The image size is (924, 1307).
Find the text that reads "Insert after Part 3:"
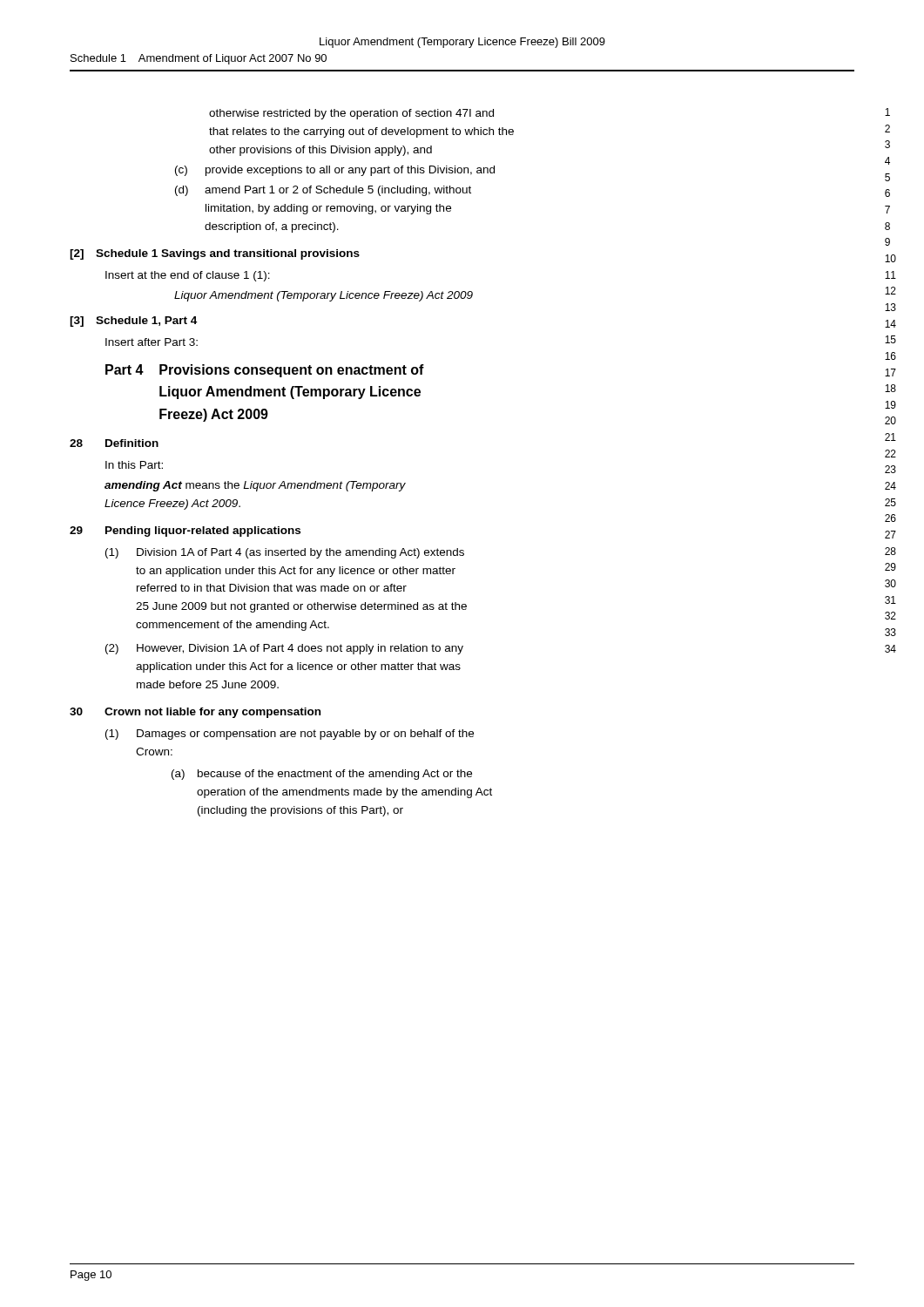[152, 342]
